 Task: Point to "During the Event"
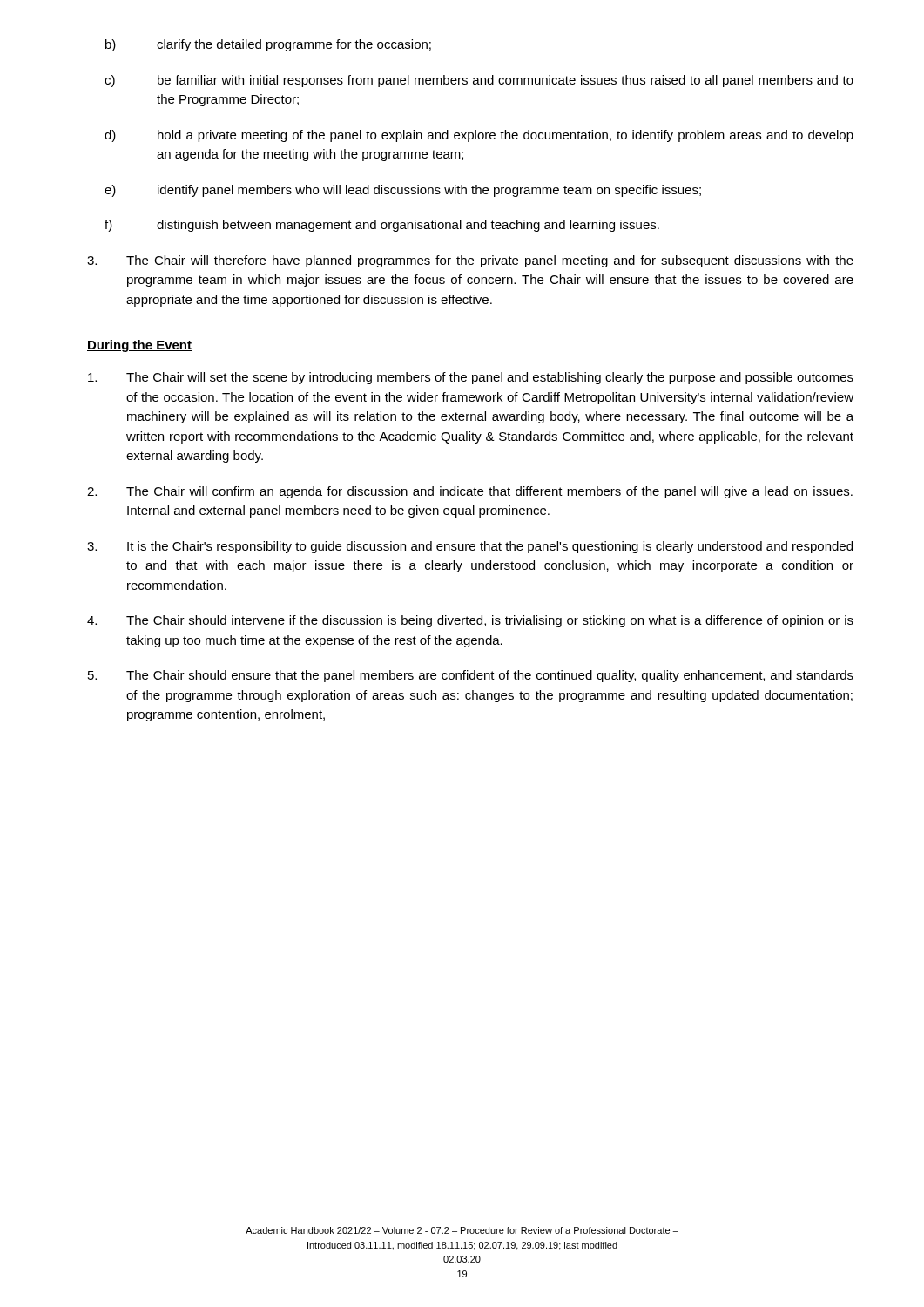point(139,345)
